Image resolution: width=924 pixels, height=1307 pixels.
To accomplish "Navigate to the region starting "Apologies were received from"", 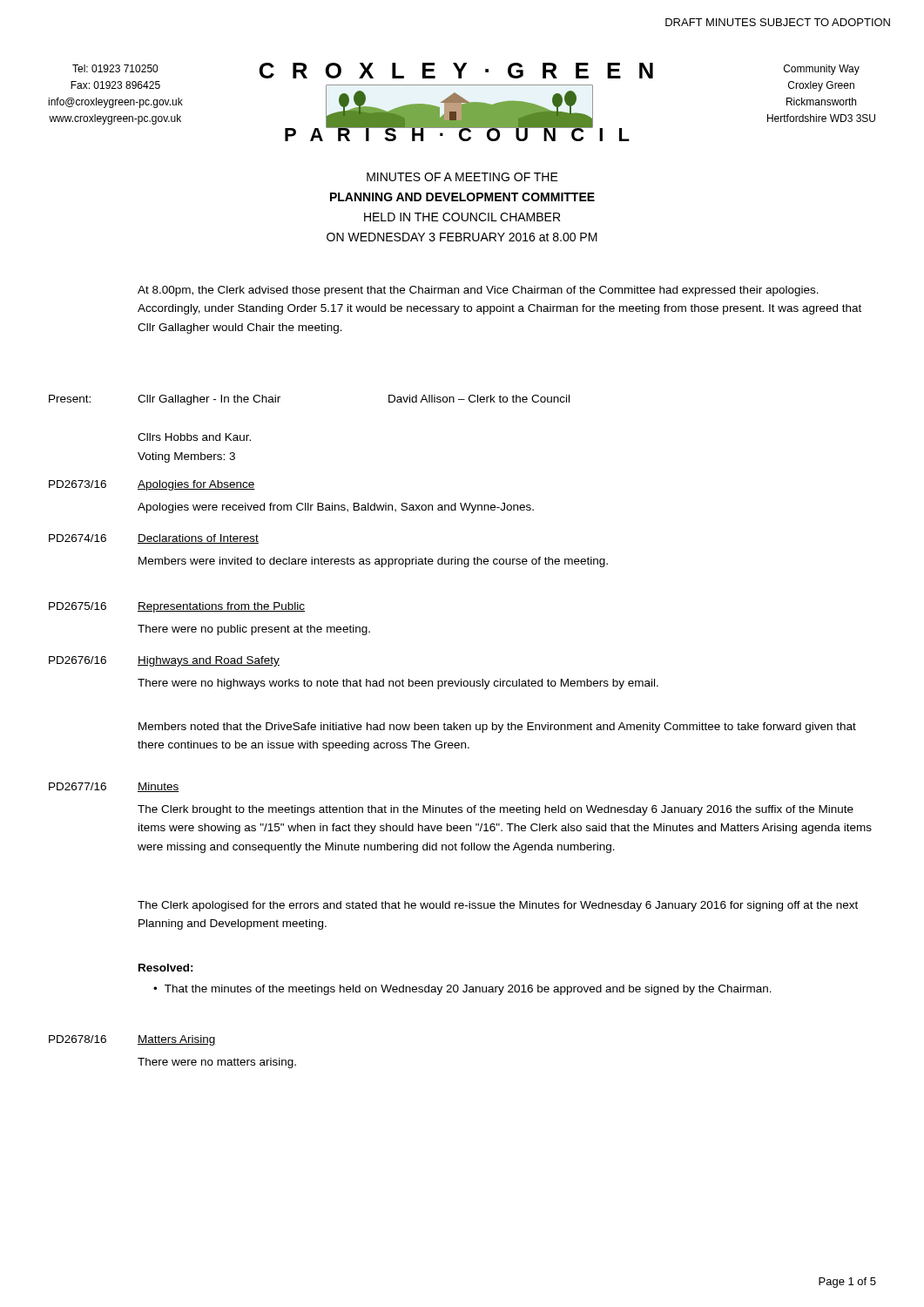I will 336,507.
